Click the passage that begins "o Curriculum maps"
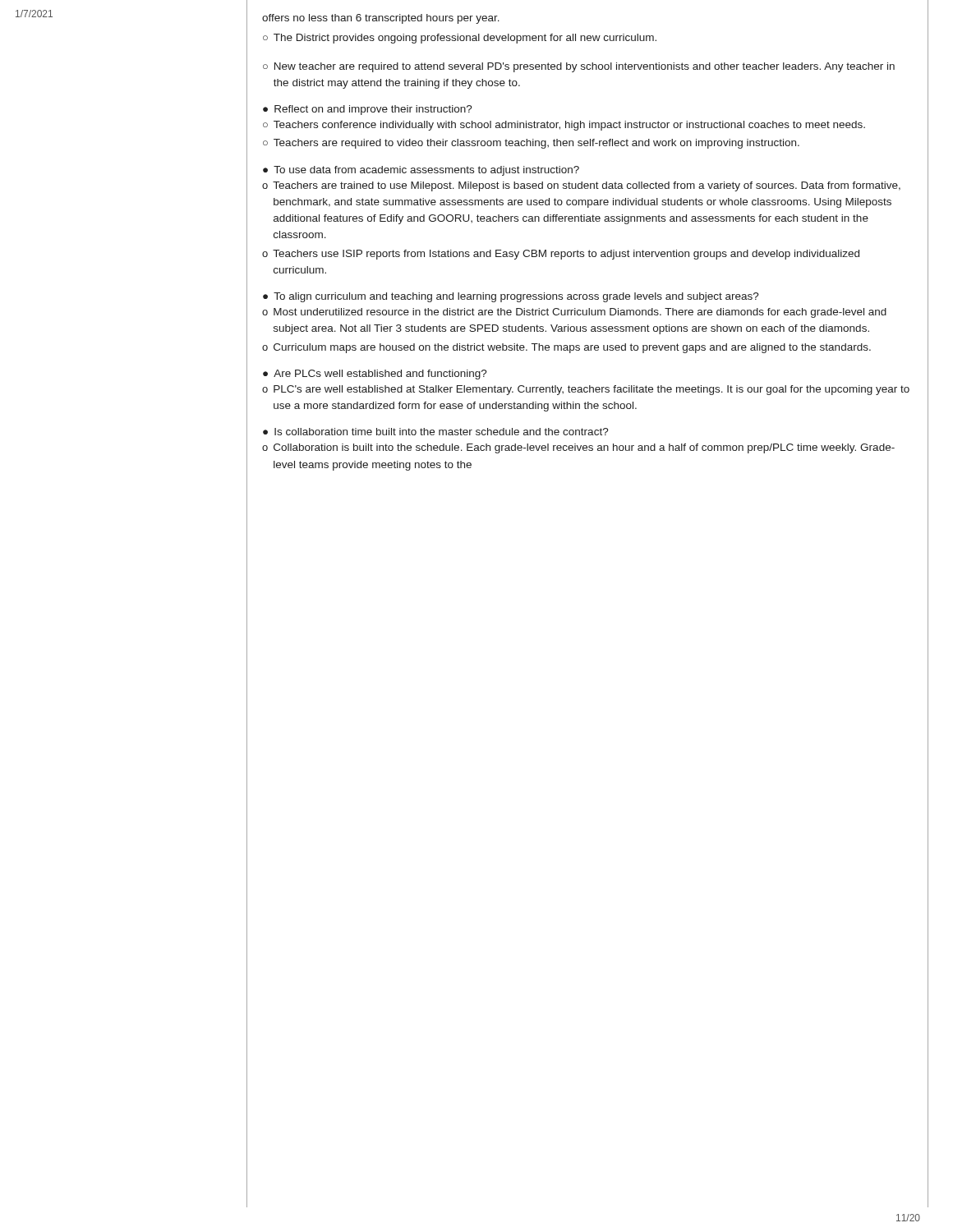This screenshot has width=953, height=1232. pyautogui.click(x=567, y=347)
